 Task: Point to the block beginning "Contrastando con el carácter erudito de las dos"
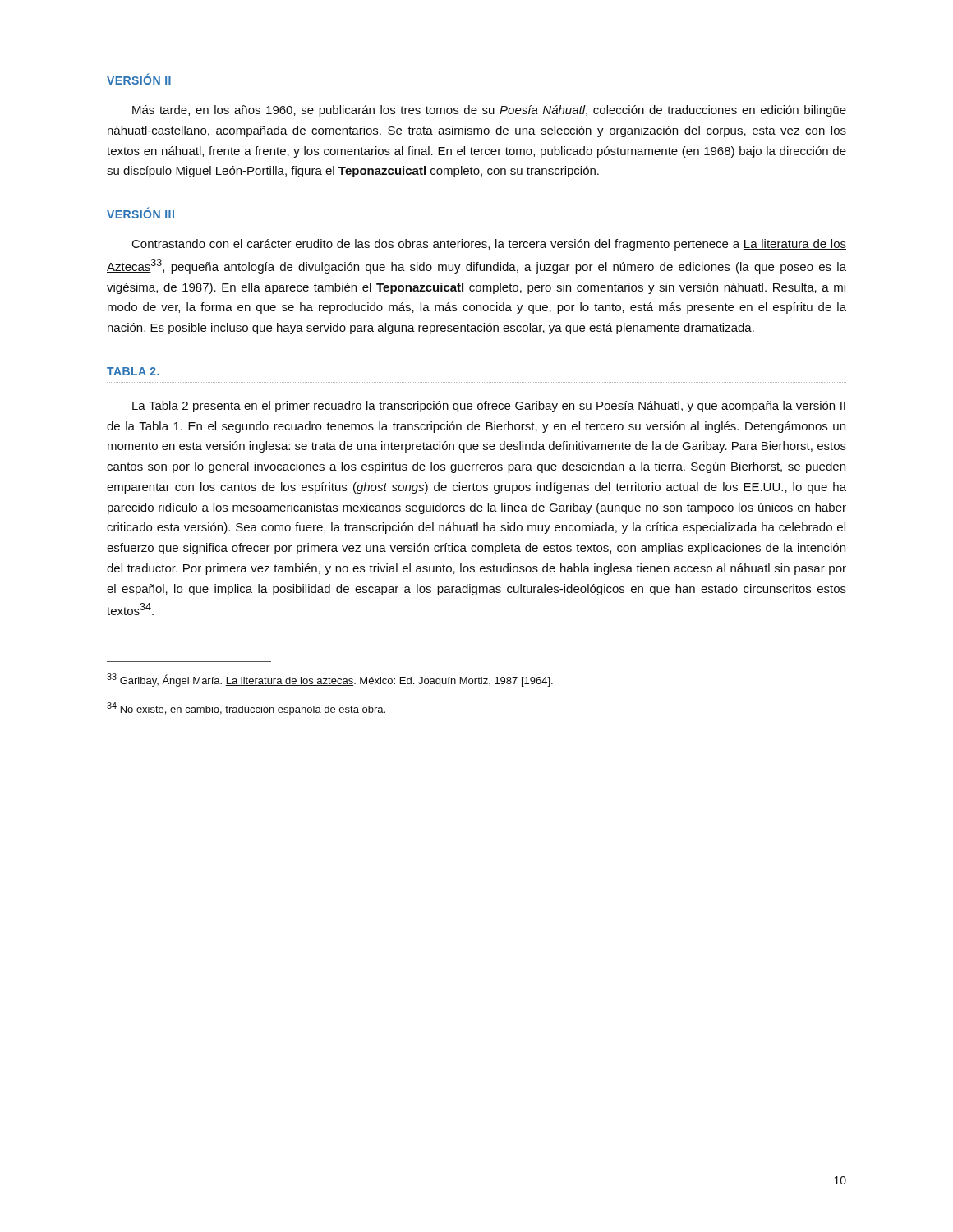(476, 285)
